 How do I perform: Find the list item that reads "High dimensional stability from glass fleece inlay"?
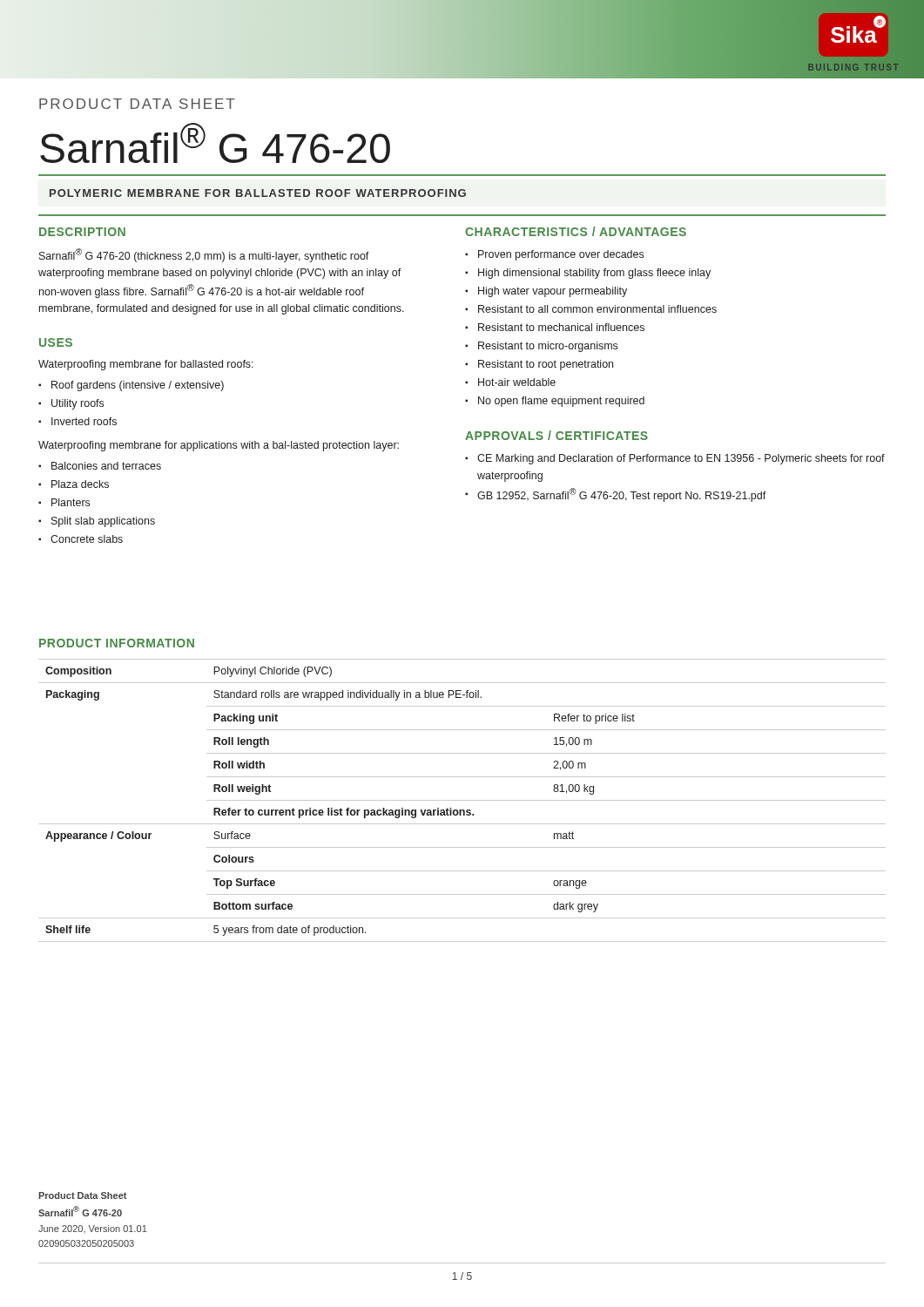click(594, 273)
